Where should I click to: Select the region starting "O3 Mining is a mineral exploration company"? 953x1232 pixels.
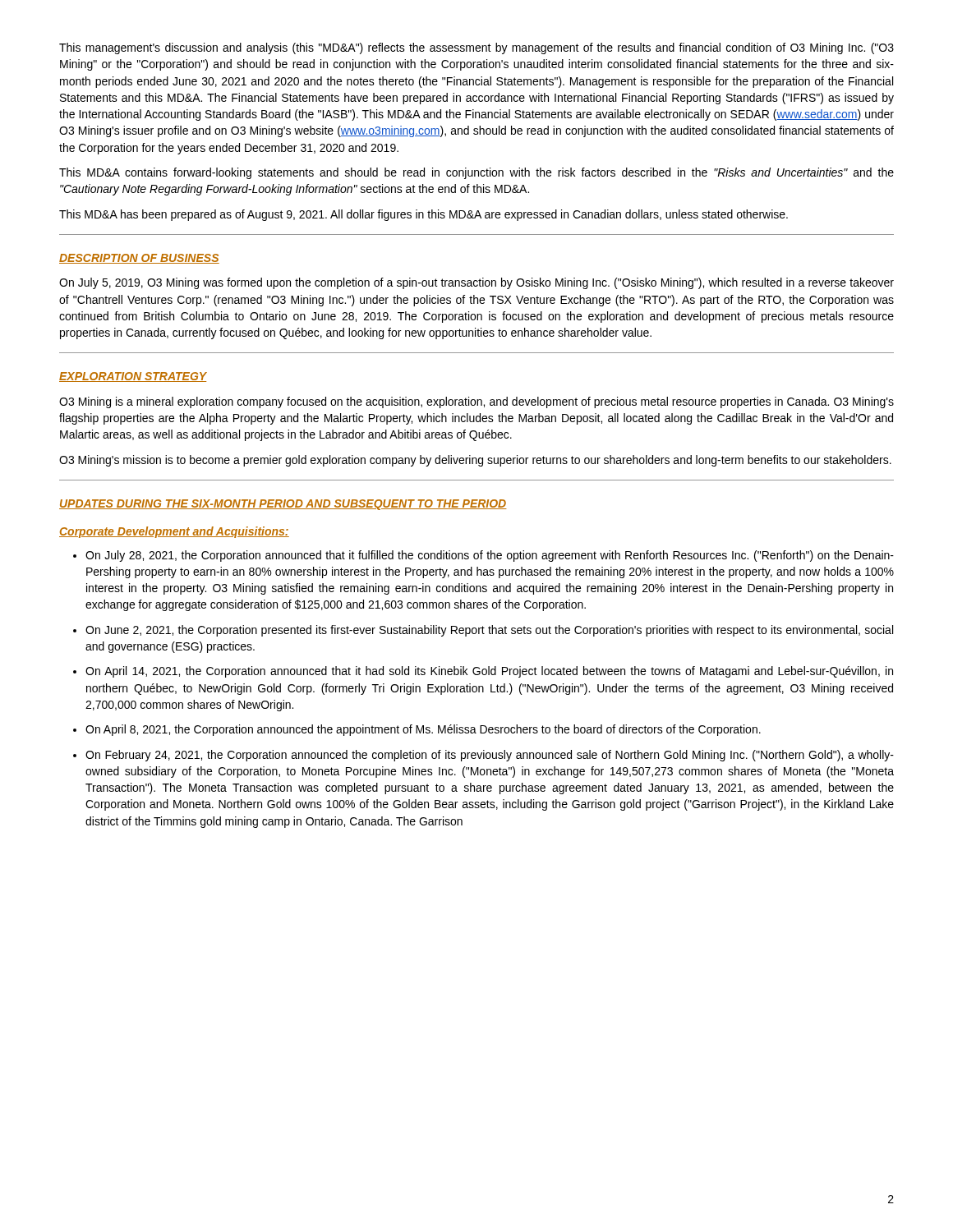pyautogui.click(x=476, y=418)
